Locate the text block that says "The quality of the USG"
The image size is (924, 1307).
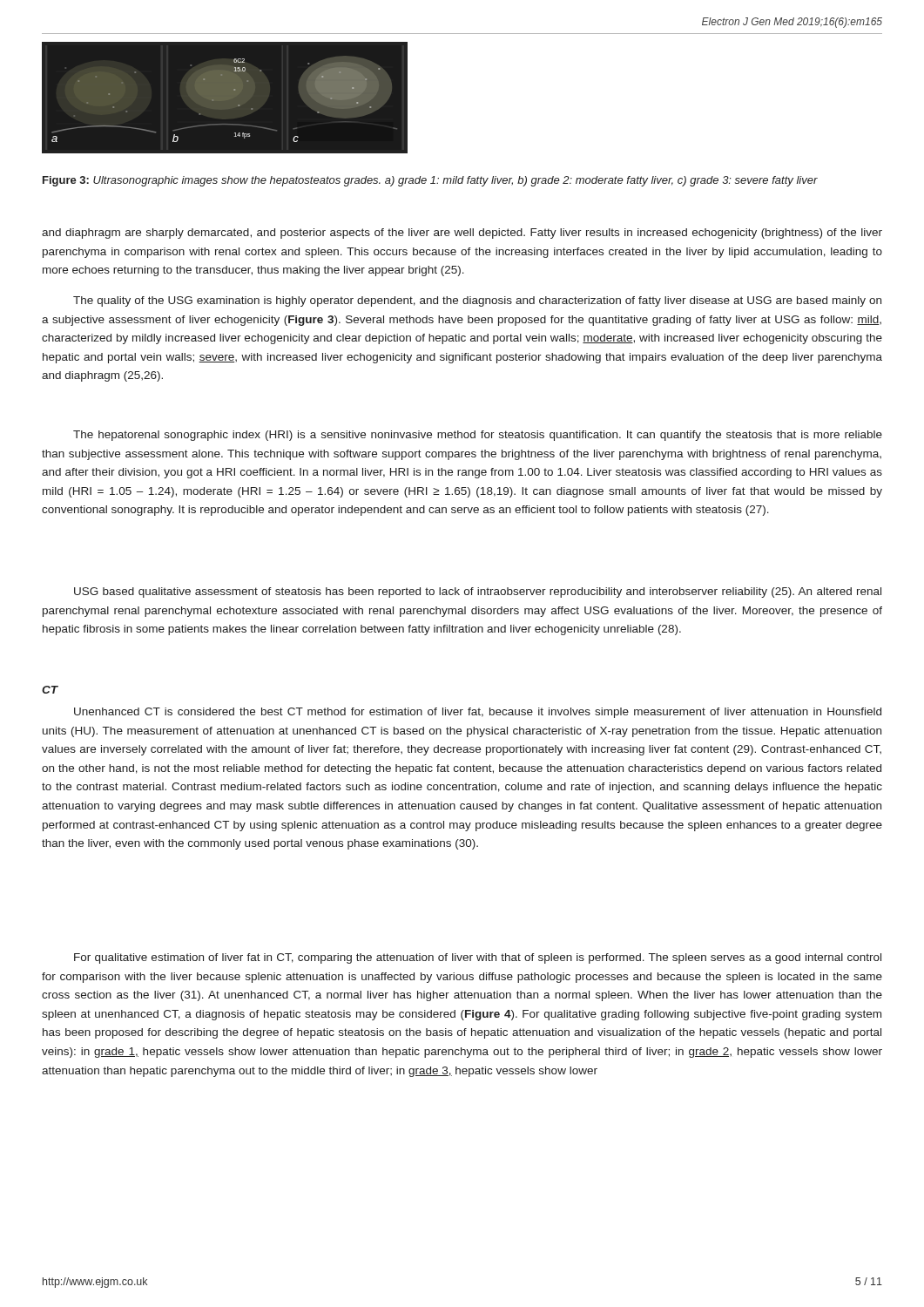click(462, 338)
